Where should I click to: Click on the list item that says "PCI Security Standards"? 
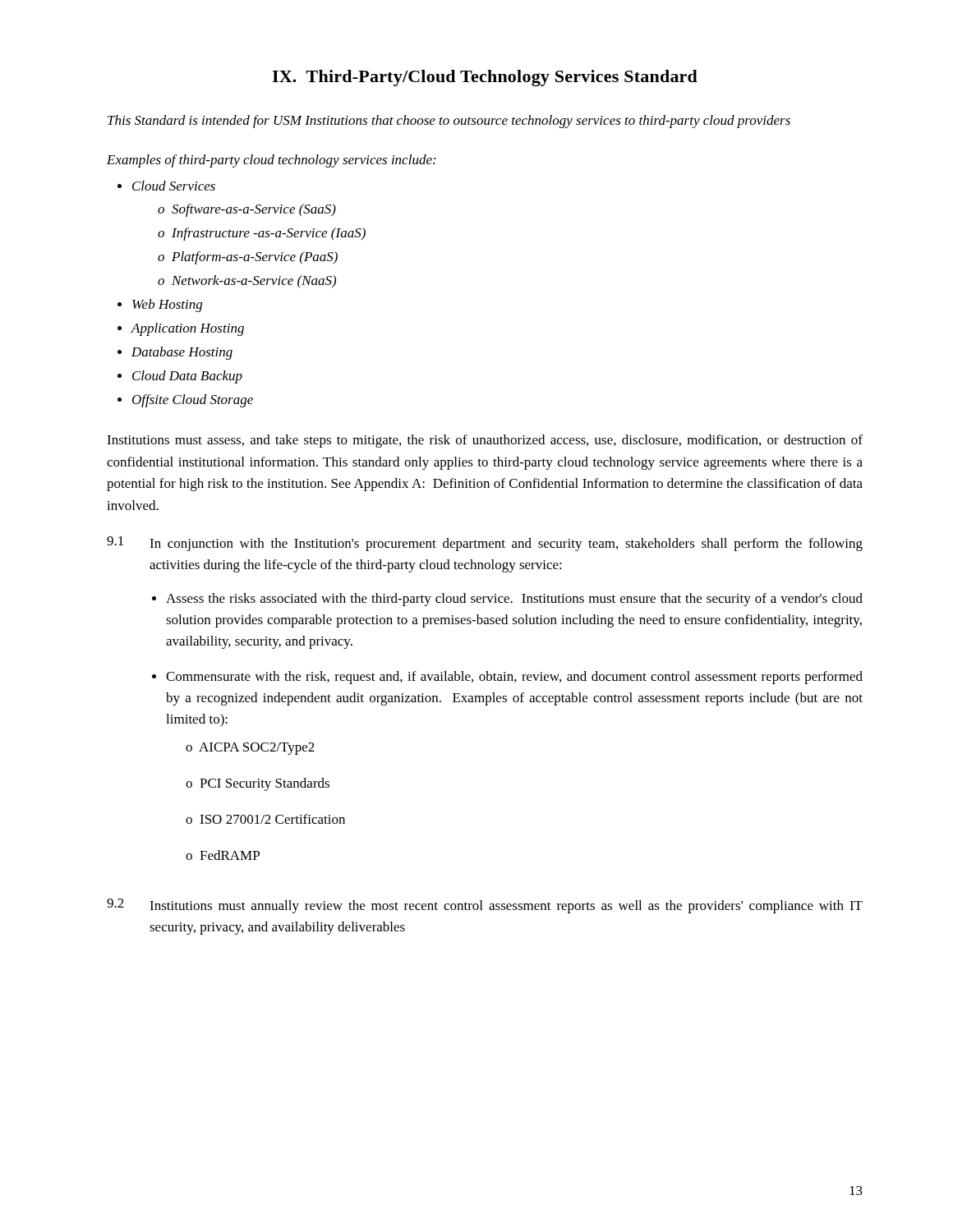[x=265, y=783]
